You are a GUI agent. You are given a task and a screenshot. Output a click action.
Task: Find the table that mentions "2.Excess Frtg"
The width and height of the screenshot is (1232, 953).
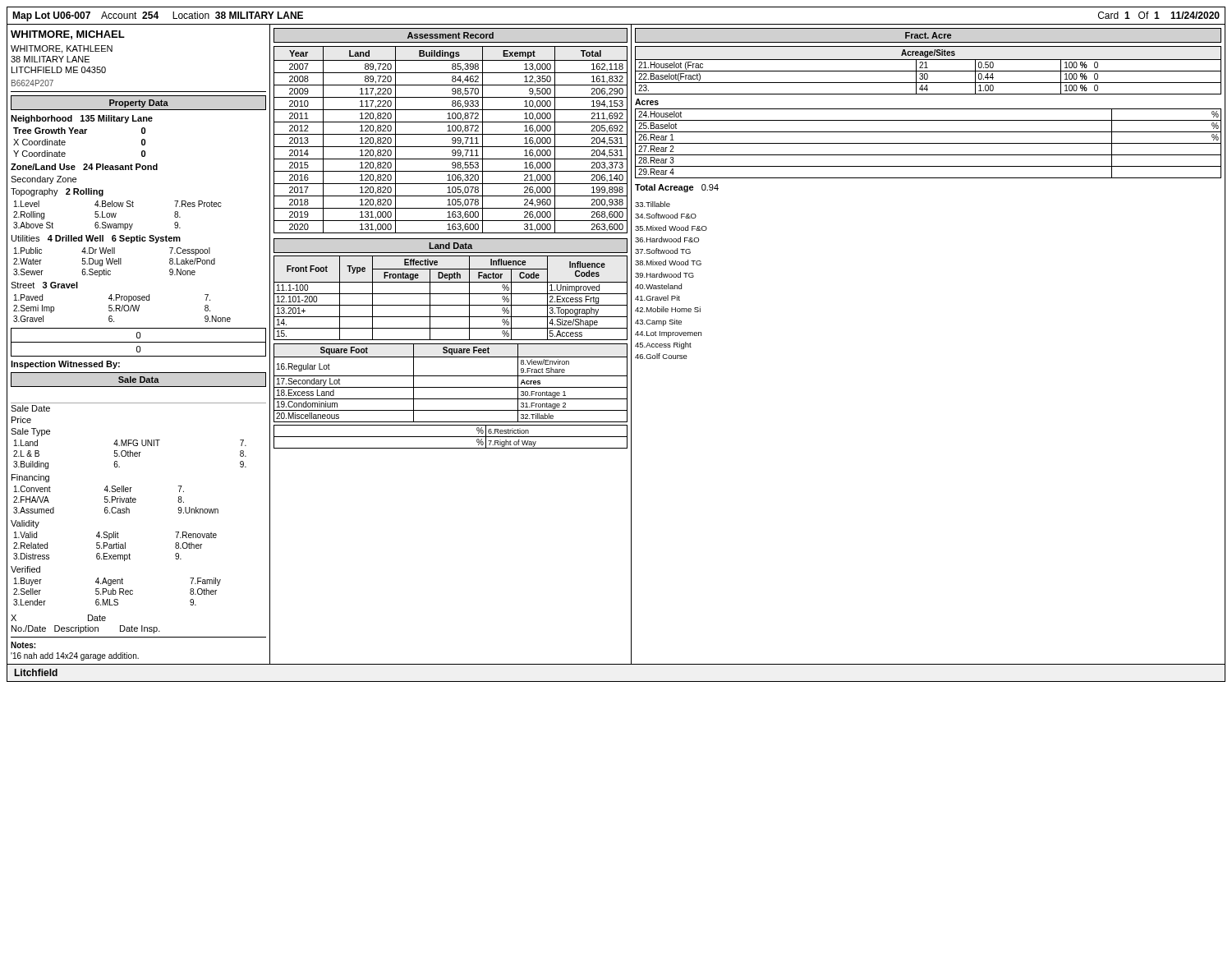pos(450,298)
